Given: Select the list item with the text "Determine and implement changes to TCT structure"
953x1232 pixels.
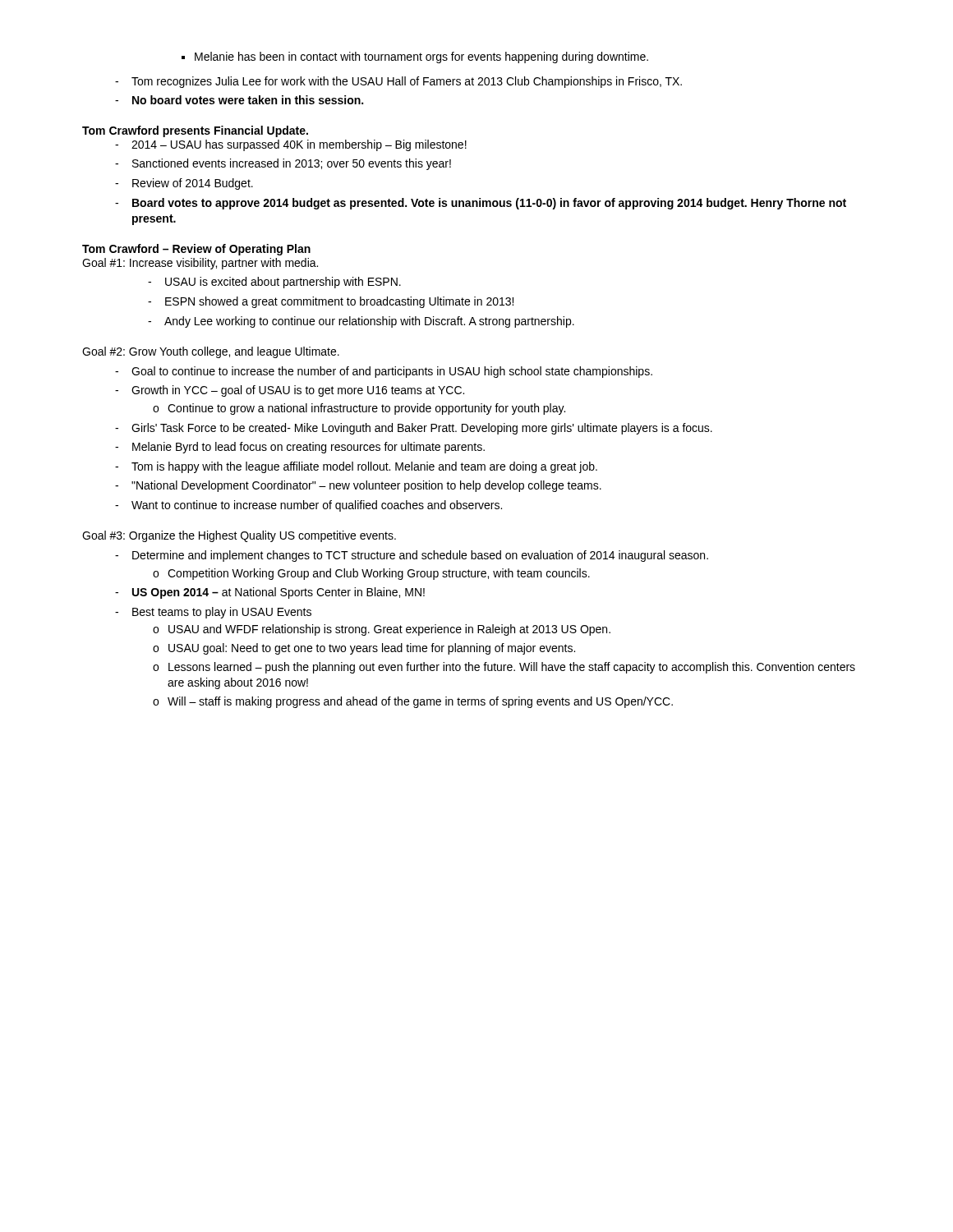Looking at the screenshot, I should click(x=493, y=565).
